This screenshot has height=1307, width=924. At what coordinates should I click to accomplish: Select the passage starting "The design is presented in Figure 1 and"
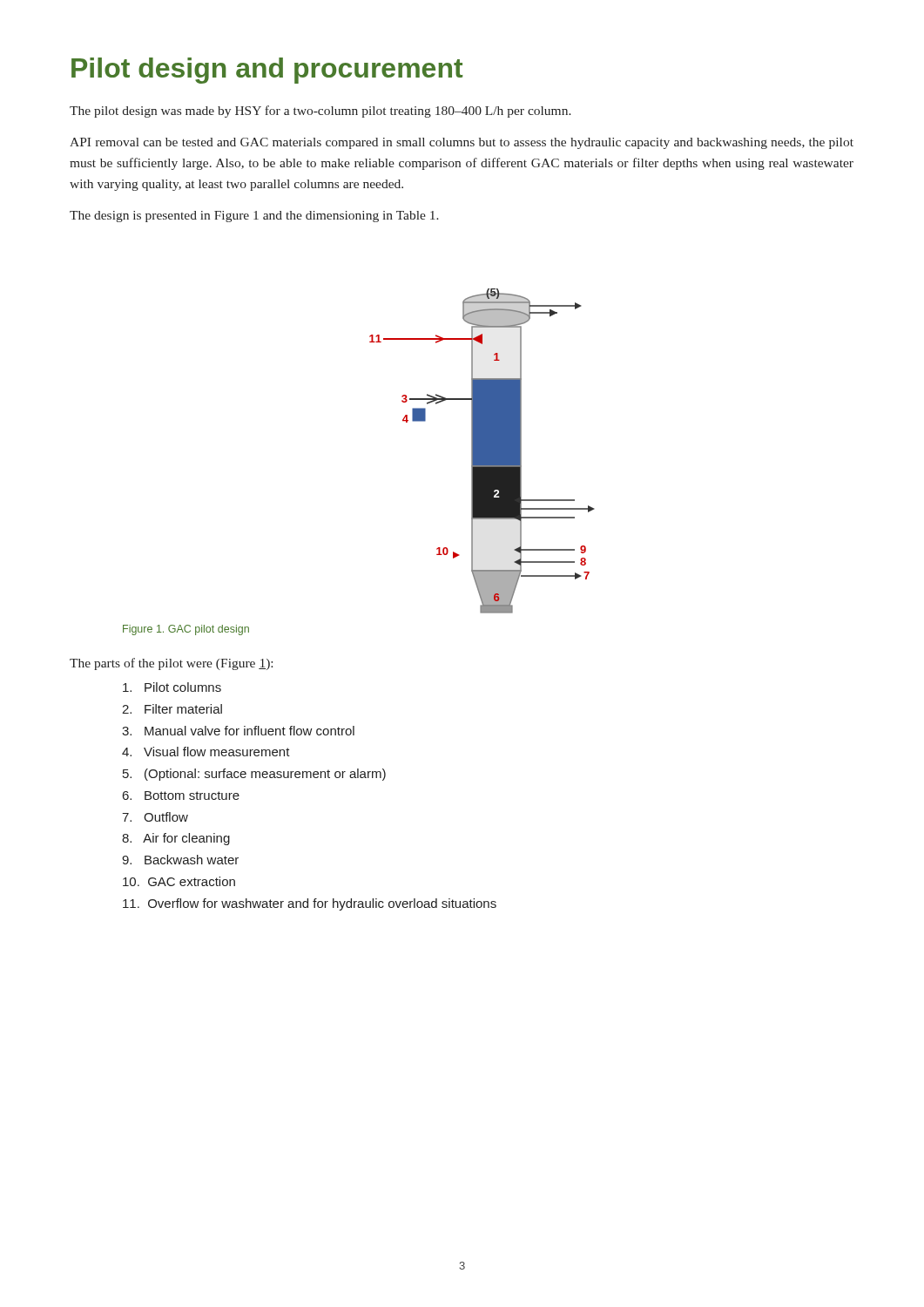click(x=254, y=215)
